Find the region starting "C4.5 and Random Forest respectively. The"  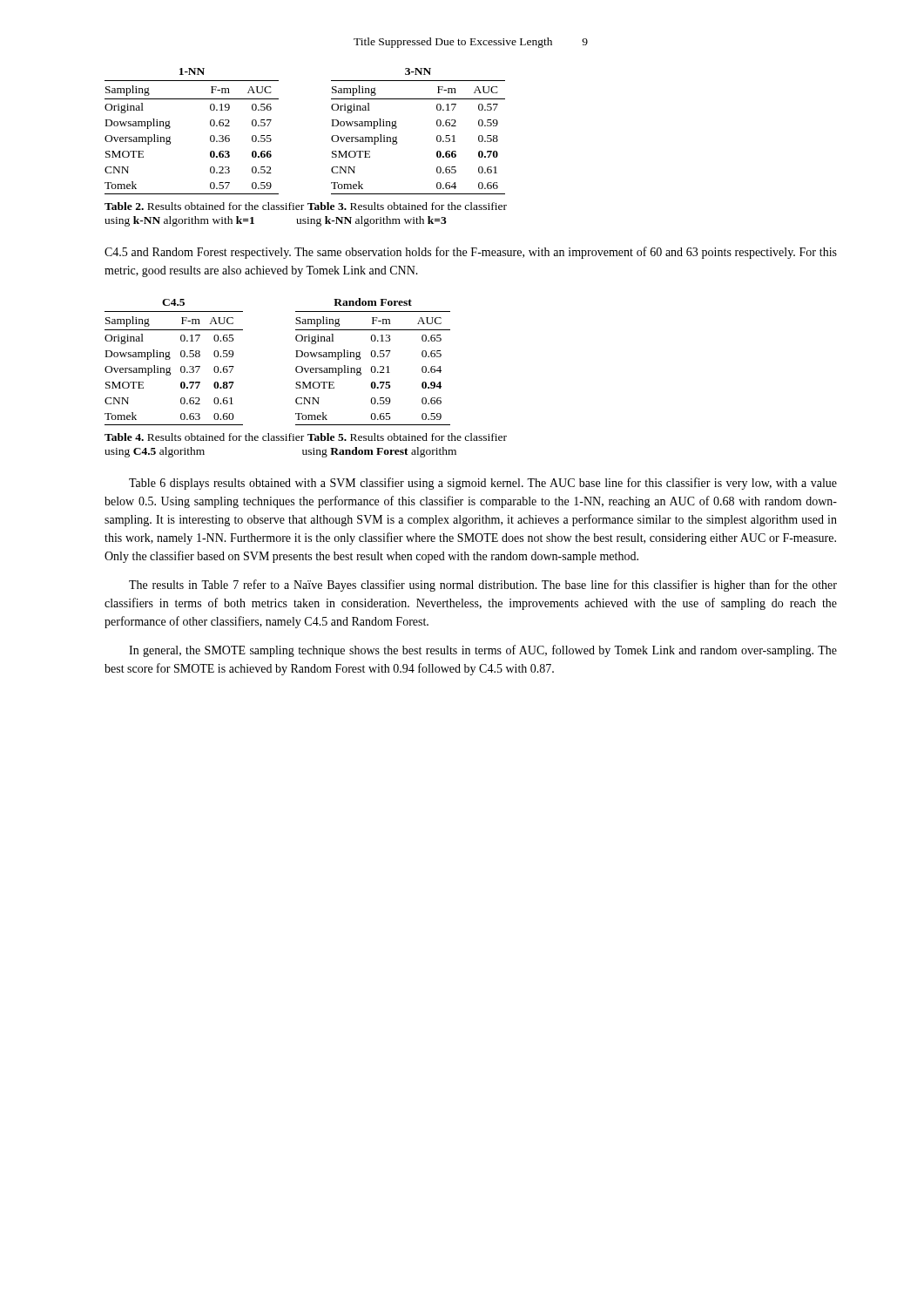(471, 261)
